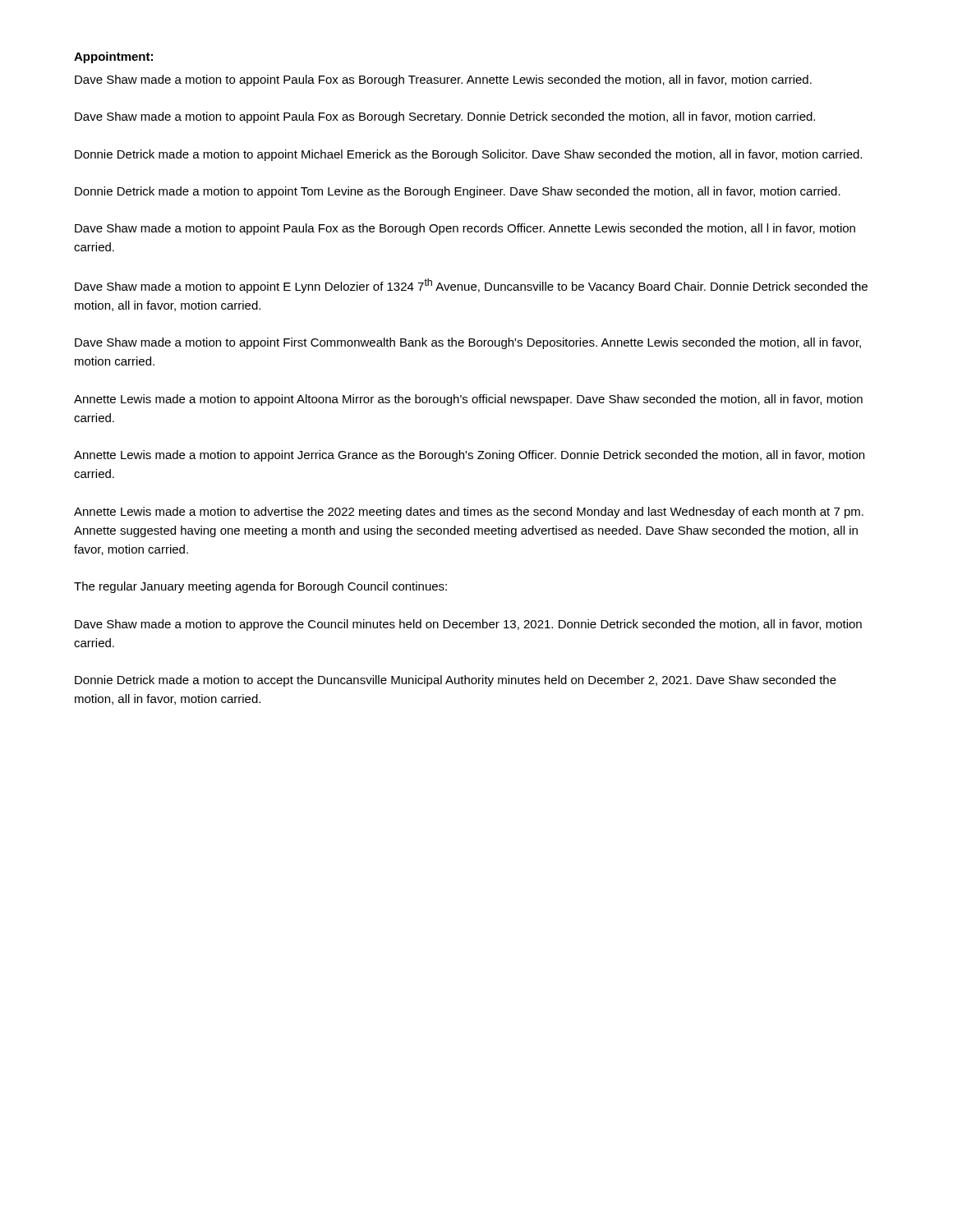953x1232 pixels.
Task: Point to the text starting "The regular January"
Action: [x=261, y=586]
